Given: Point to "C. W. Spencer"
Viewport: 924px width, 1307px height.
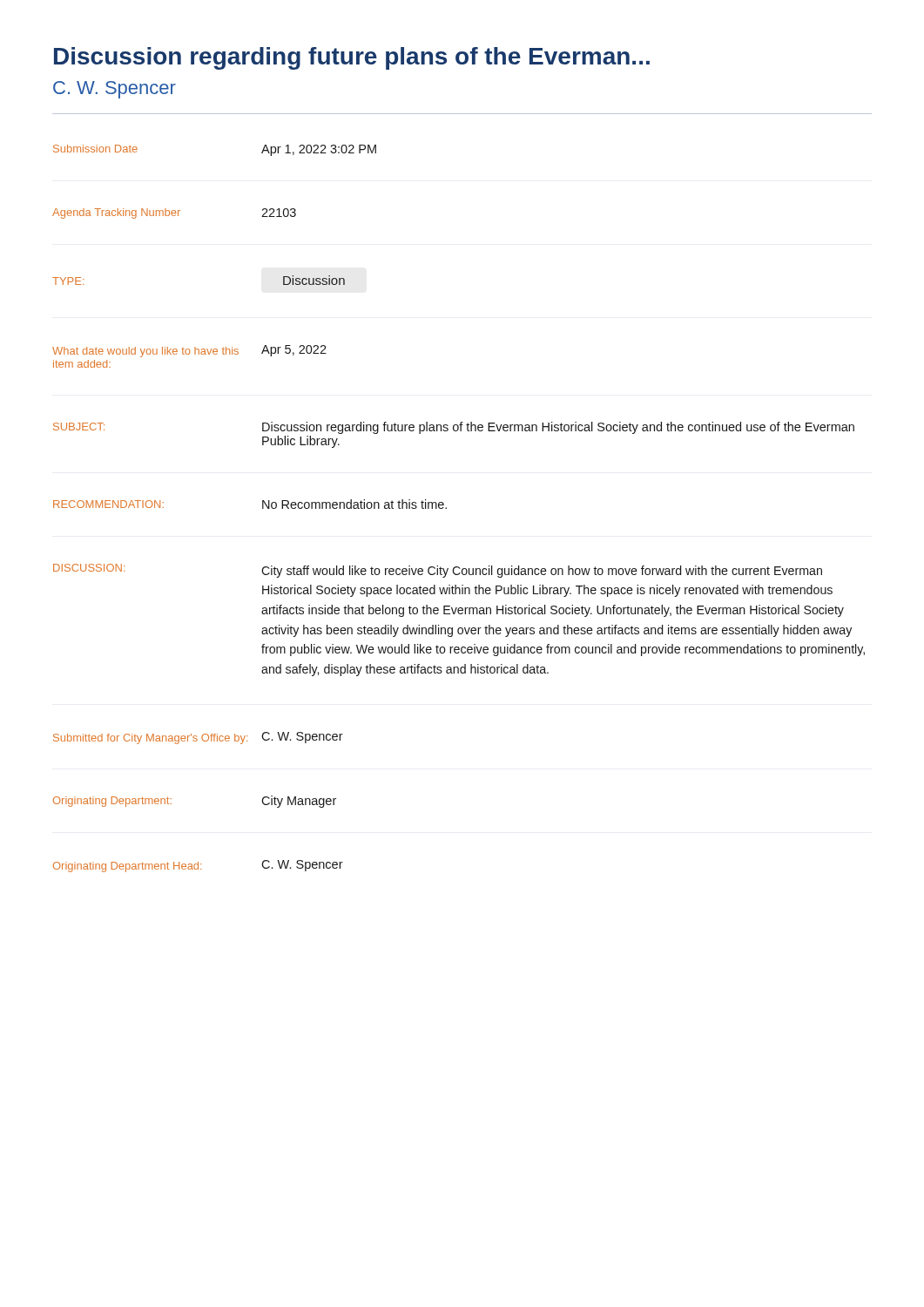Looking at the screenshot, I should pyautogui.click(x=114, y=87).
